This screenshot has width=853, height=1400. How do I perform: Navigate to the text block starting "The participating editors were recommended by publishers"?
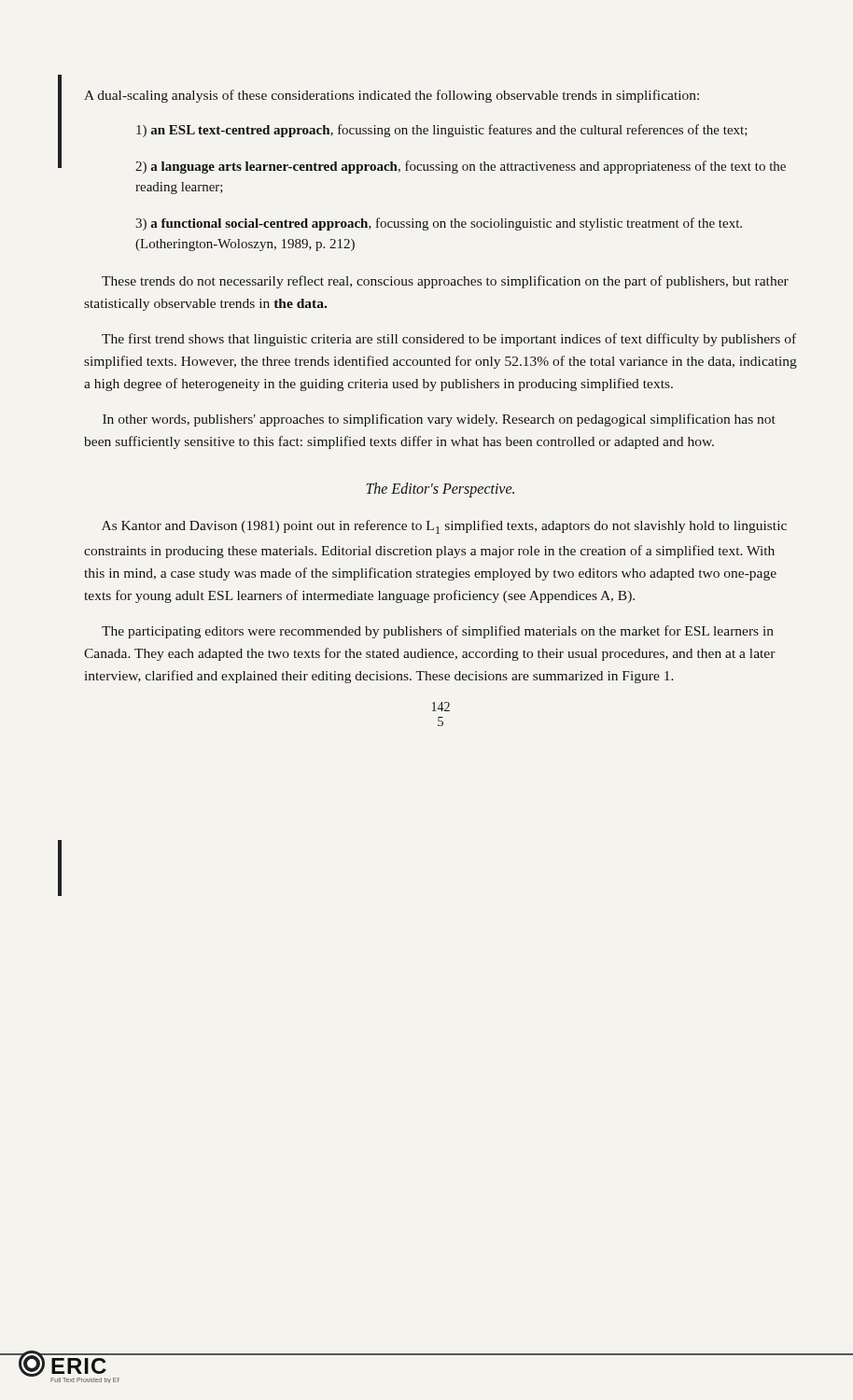pyautogui.click(x=429, y=653)
